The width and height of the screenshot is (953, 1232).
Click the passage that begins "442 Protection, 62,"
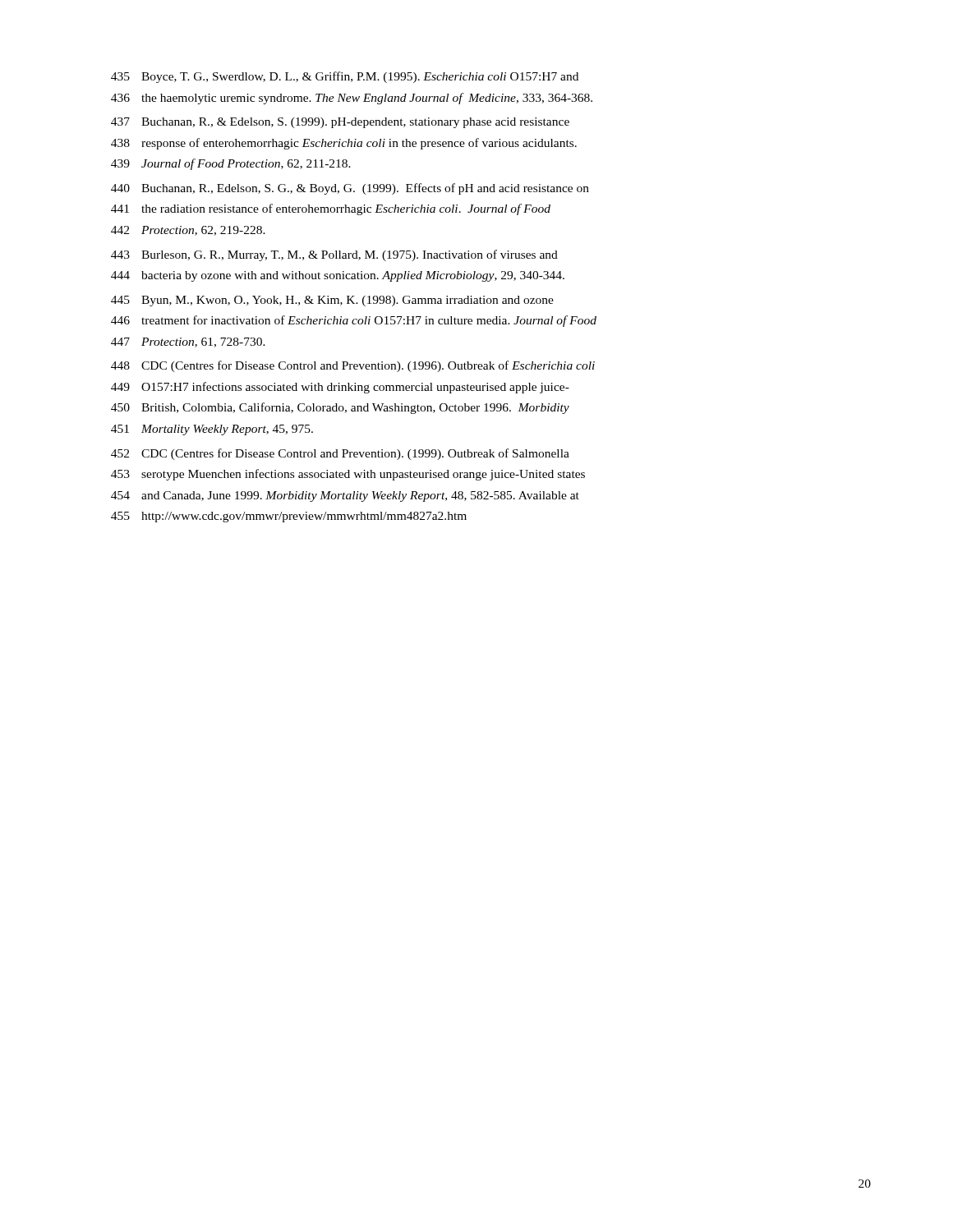click(x=188, y=231)
